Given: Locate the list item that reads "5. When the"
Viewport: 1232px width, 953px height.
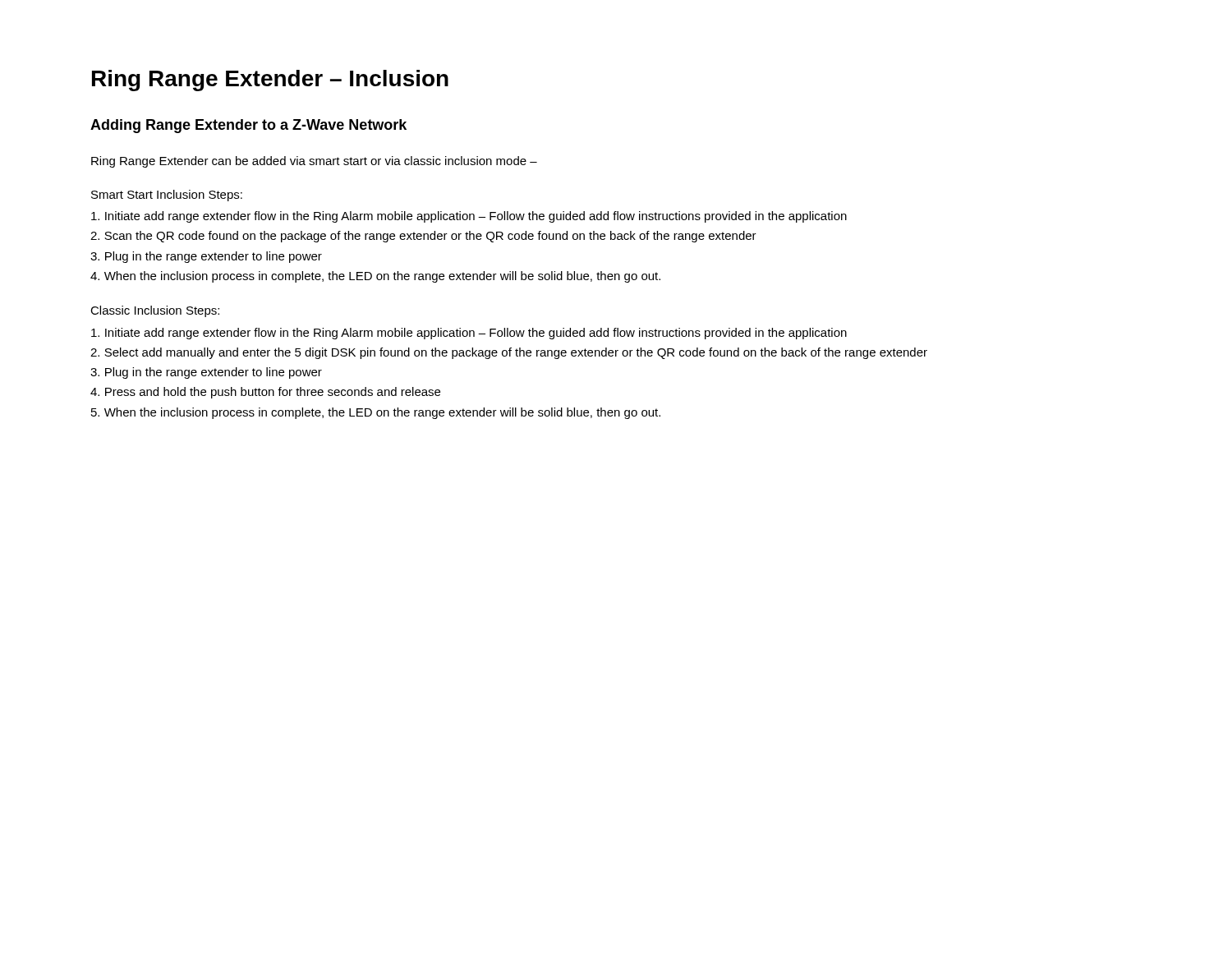Looking at the screenshot, I should click(376, 412).
